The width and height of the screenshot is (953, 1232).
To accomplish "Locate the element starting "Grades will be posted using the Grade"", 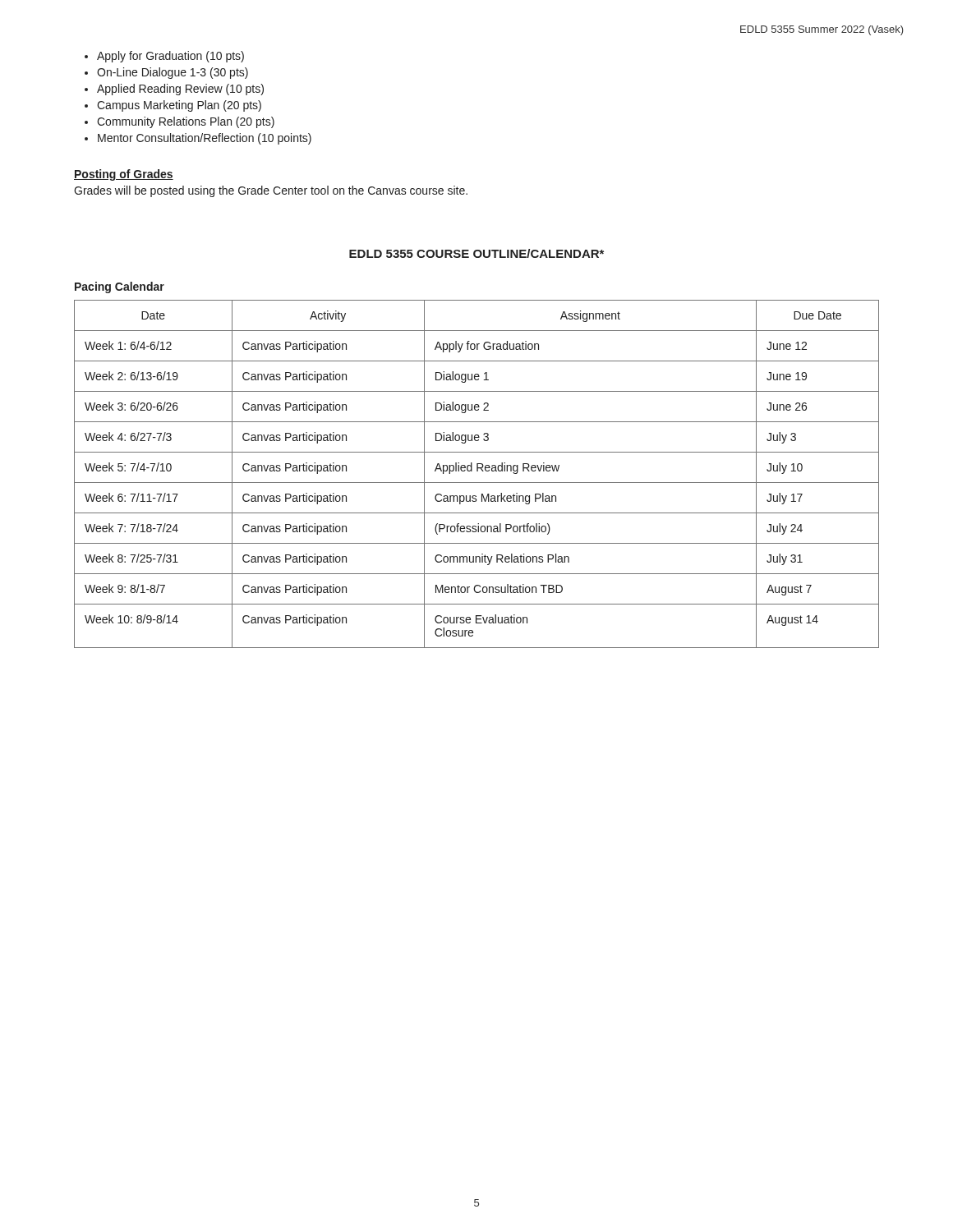I will click(x=271, y=191).
